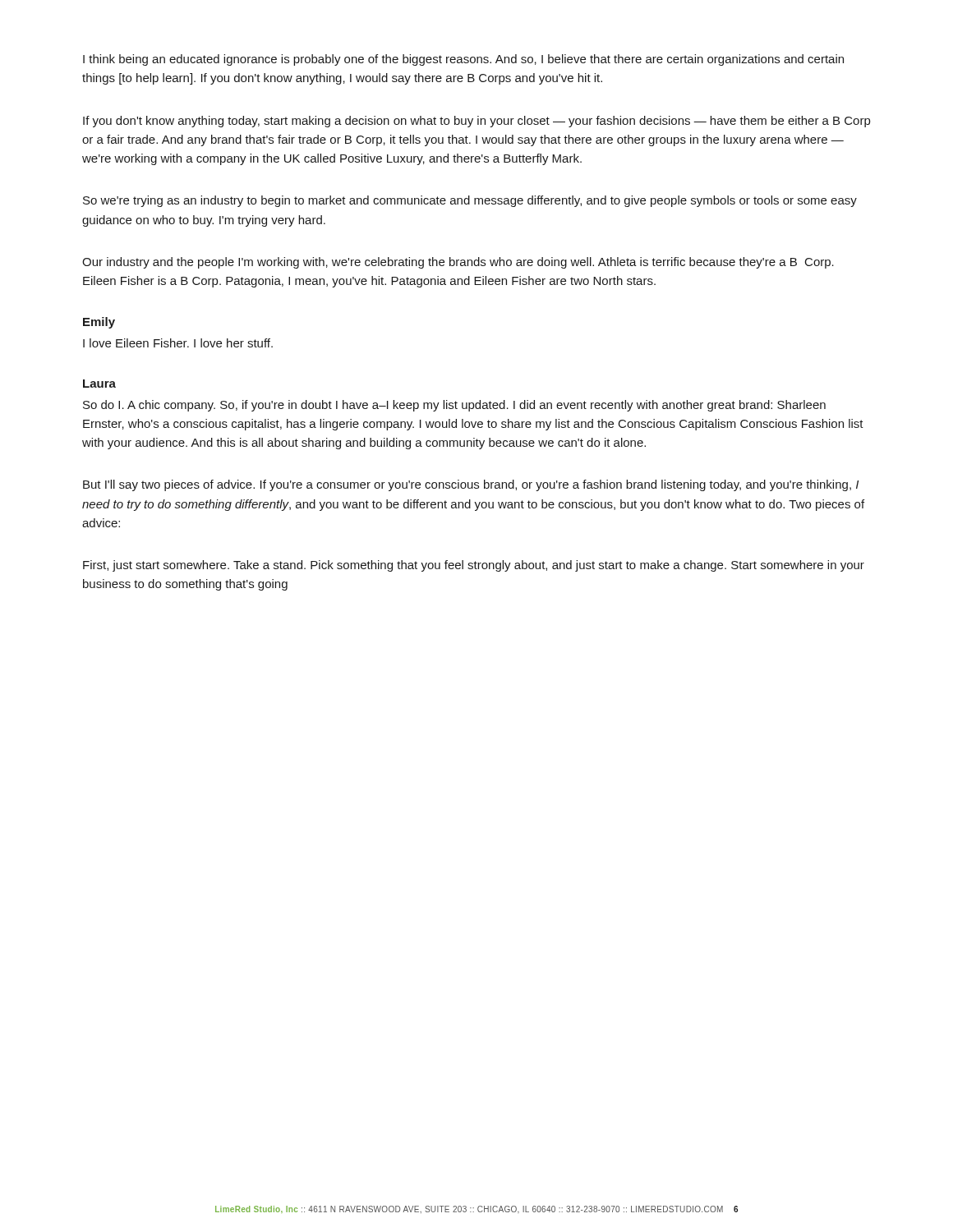Screen dimensions: 1232x953
Task: Find the element starting "Our industry and the"
Action: point(458,271)
